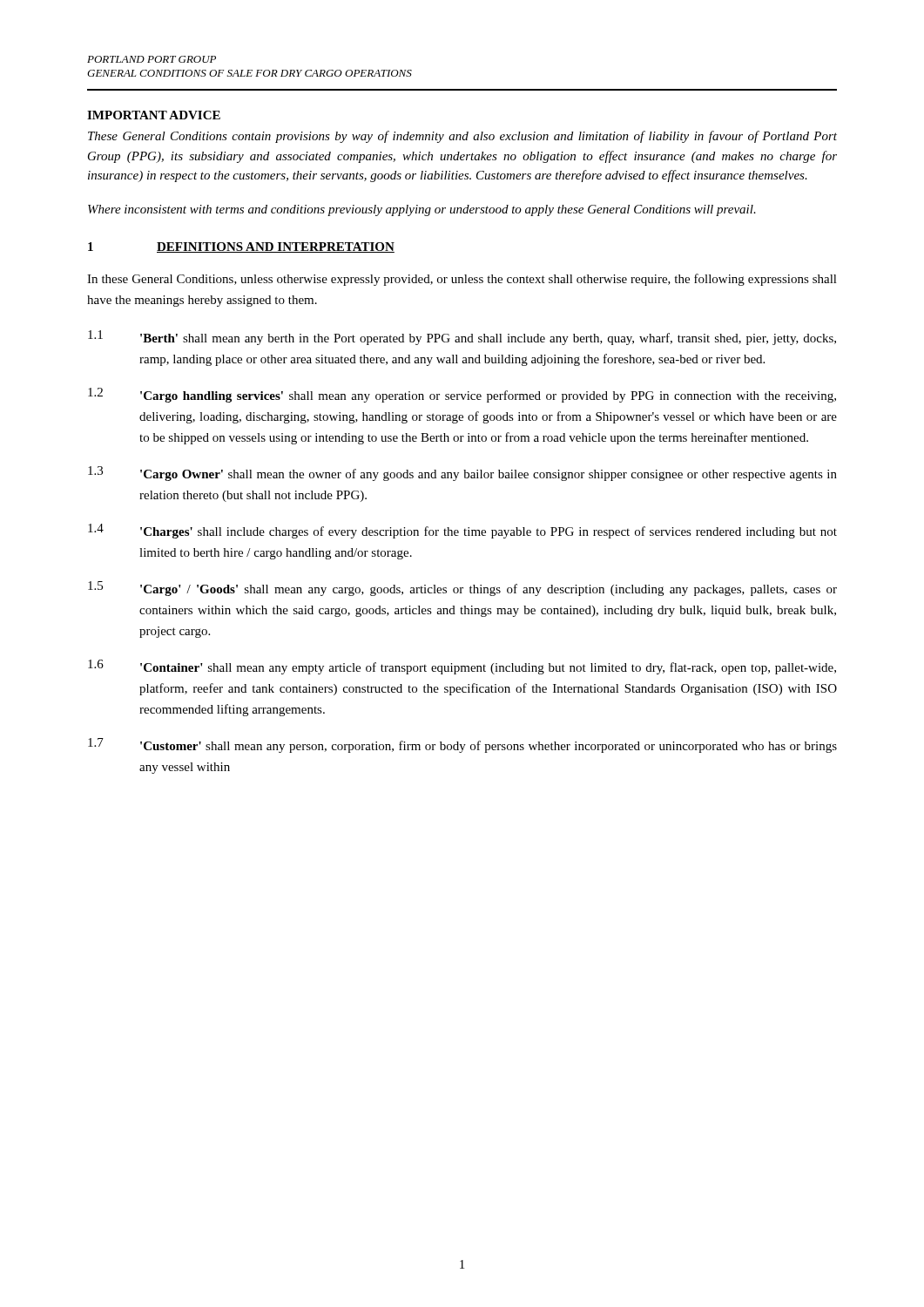Click on the list item that says "2 'Cargo handling services' shall mean any"
The width and height of the screenshot is (924, 1307).
462,417
